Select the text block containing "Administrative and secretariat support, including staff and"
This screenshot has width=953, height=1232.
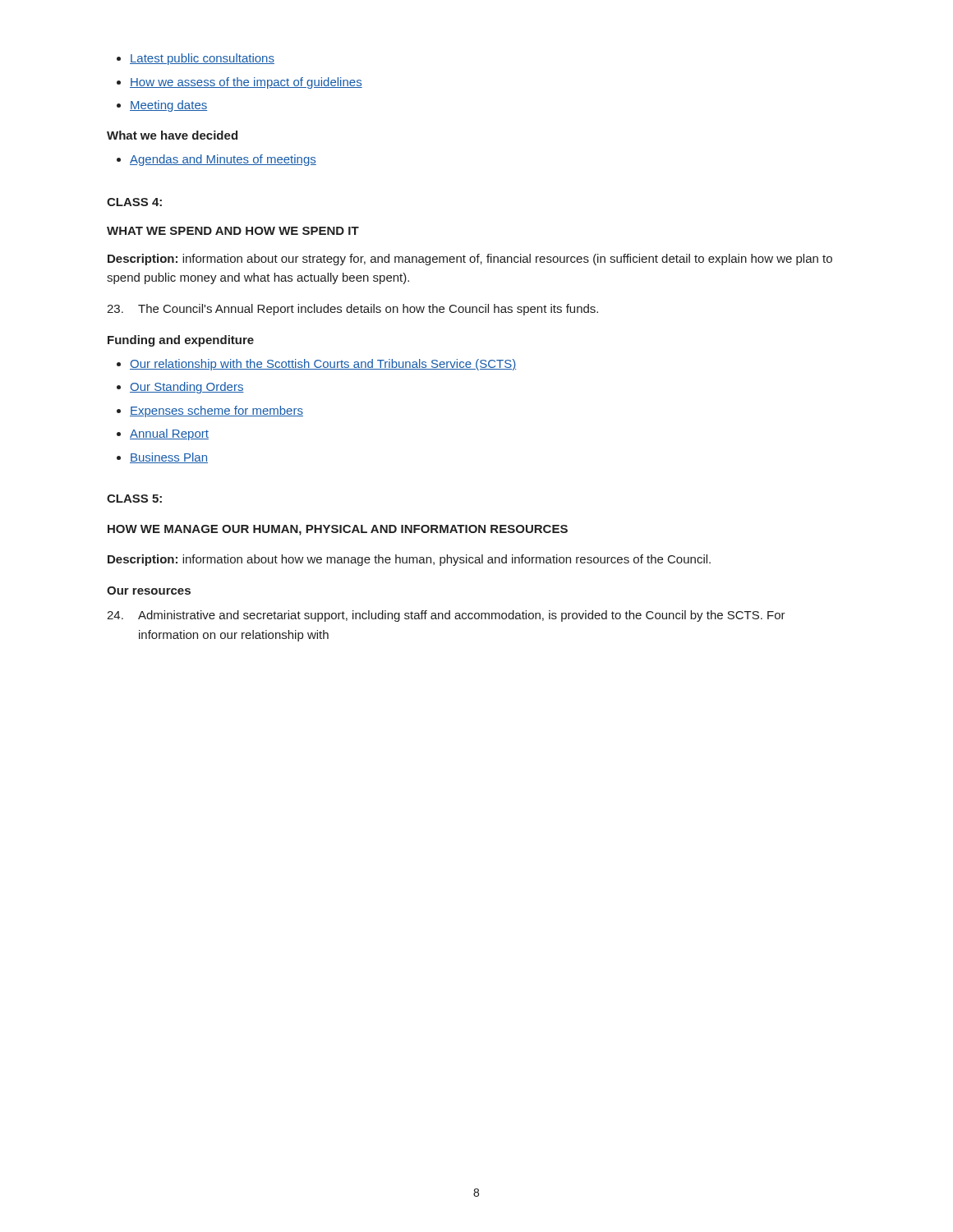[x=476, y=625]
